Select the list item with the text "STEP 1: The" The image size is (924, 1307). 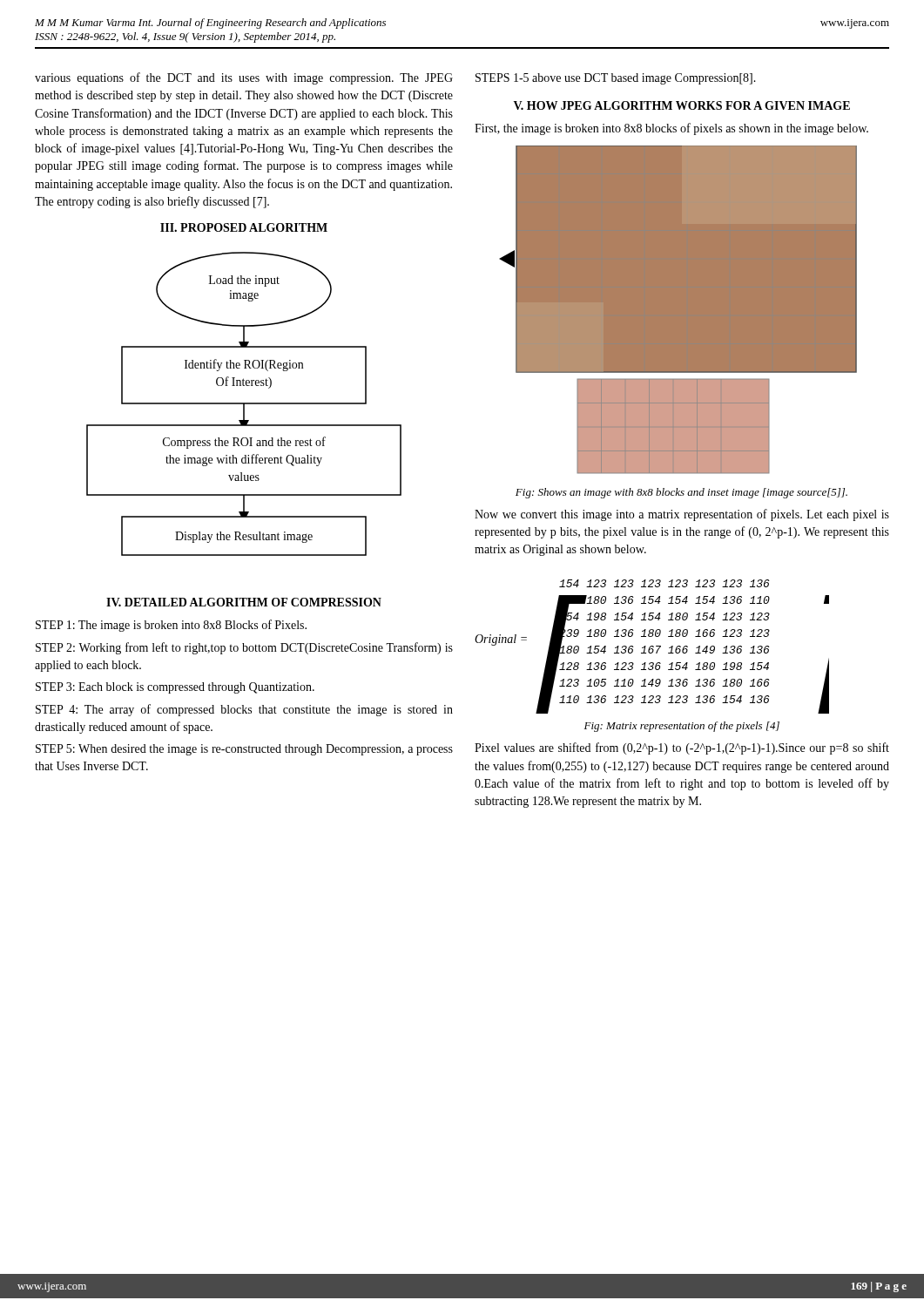244,626
